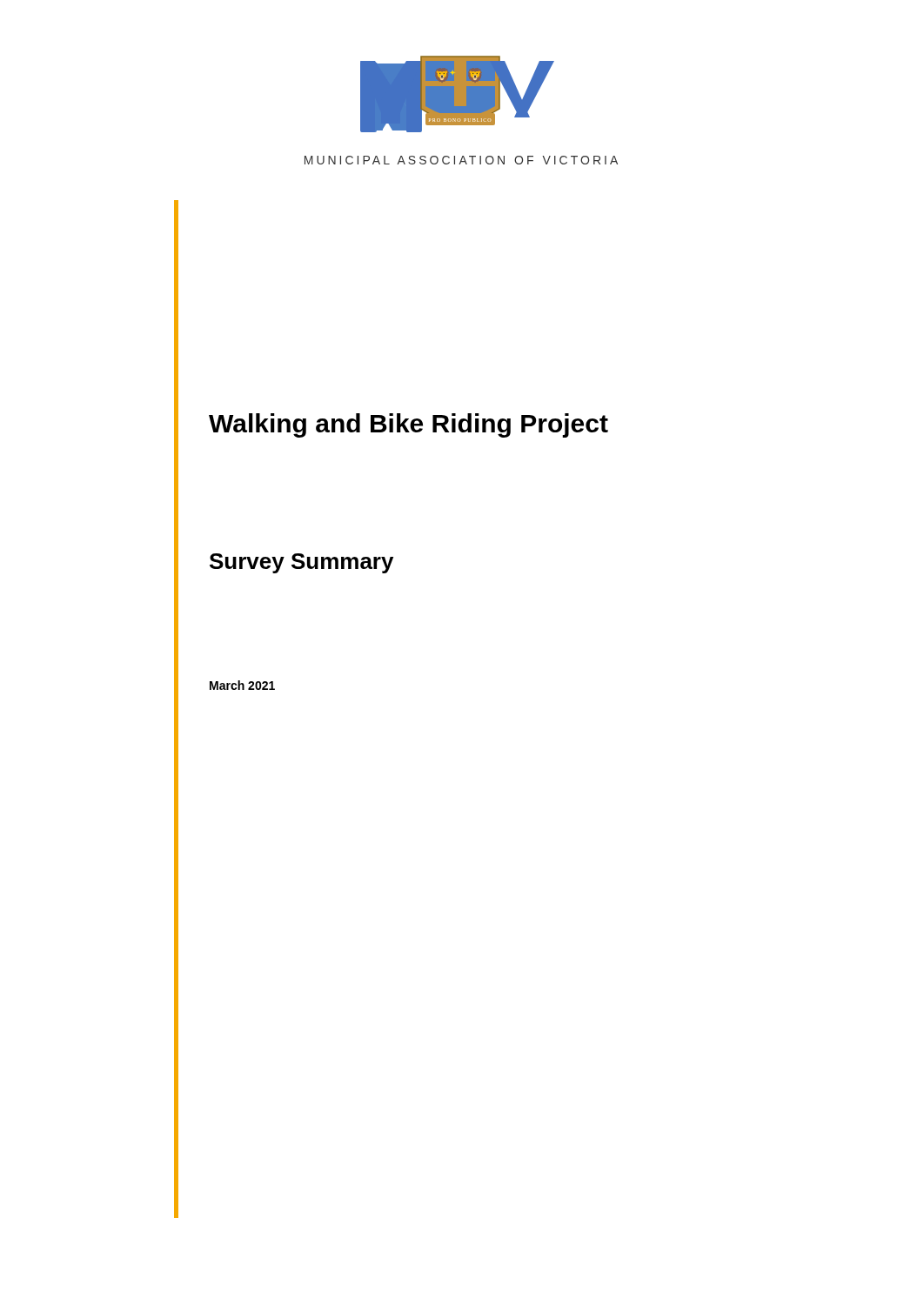
Task: Select the logo
Action: coord(462,110)
